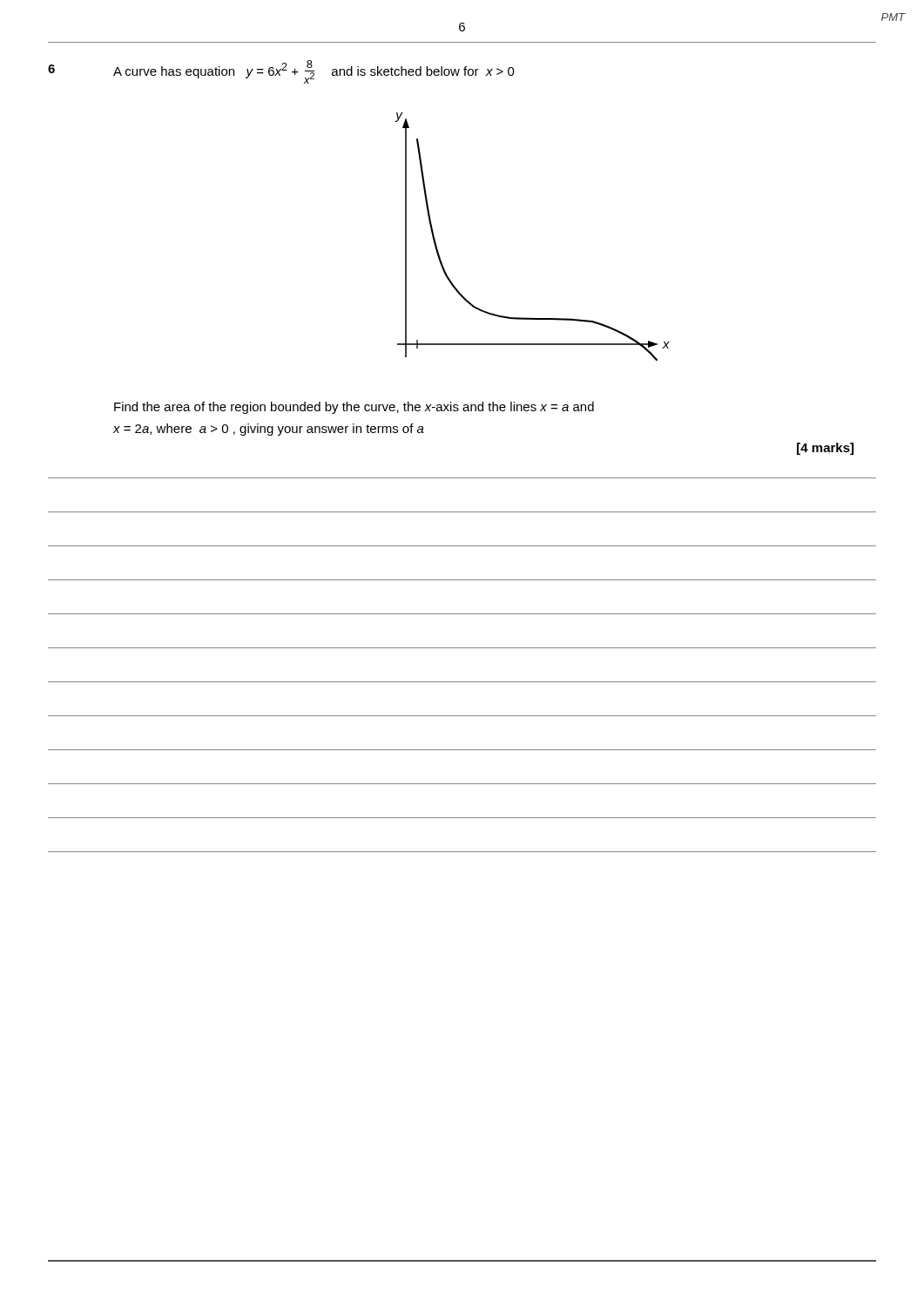924x1307 pixels.
Task: Navigate to the block starting "Find the area of the region"
Action: (354, 417)
